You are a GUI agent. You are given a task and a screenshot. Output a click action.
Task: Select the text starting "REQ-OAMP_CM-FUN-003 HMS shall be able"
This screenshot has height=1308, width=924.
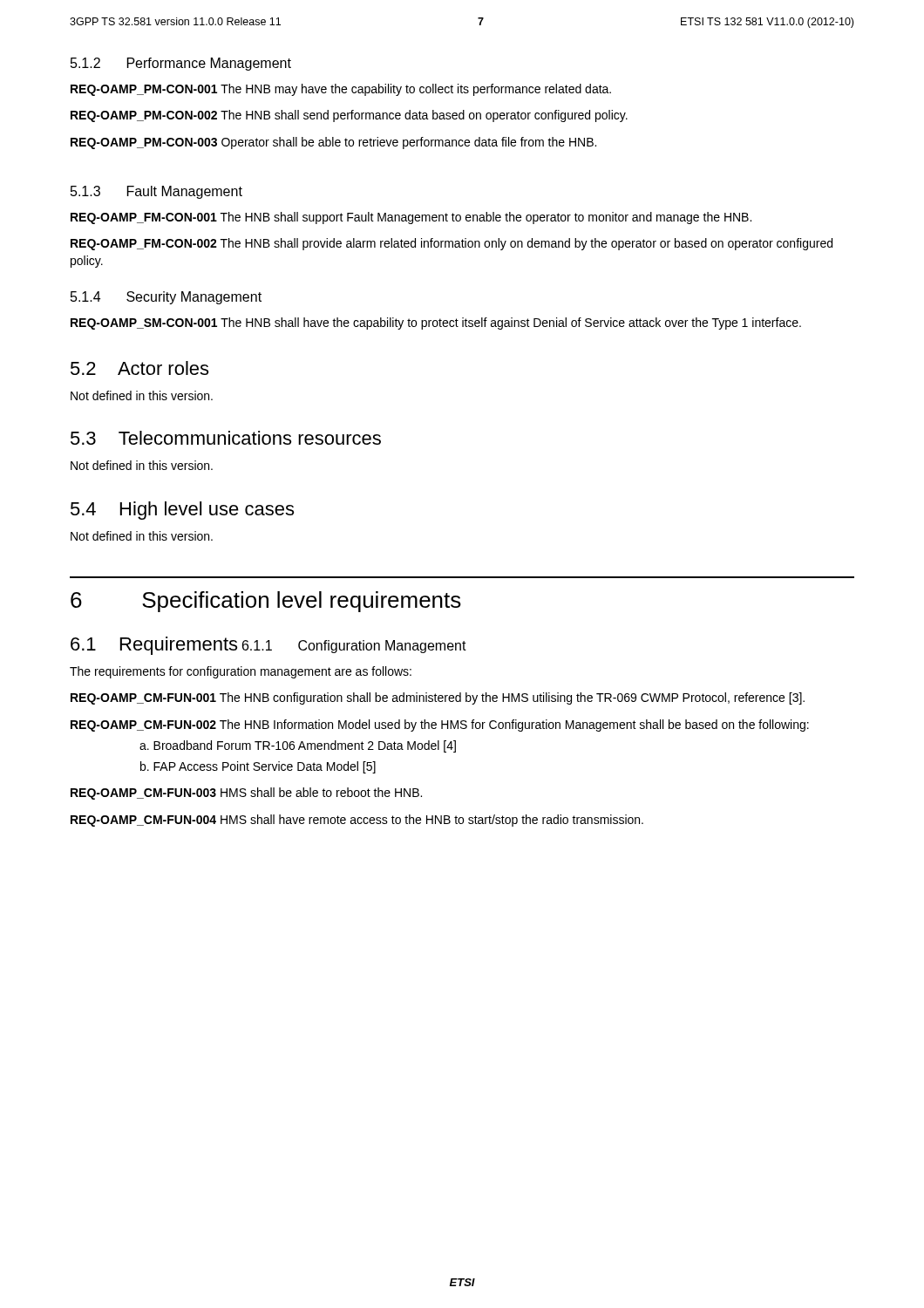246,793
